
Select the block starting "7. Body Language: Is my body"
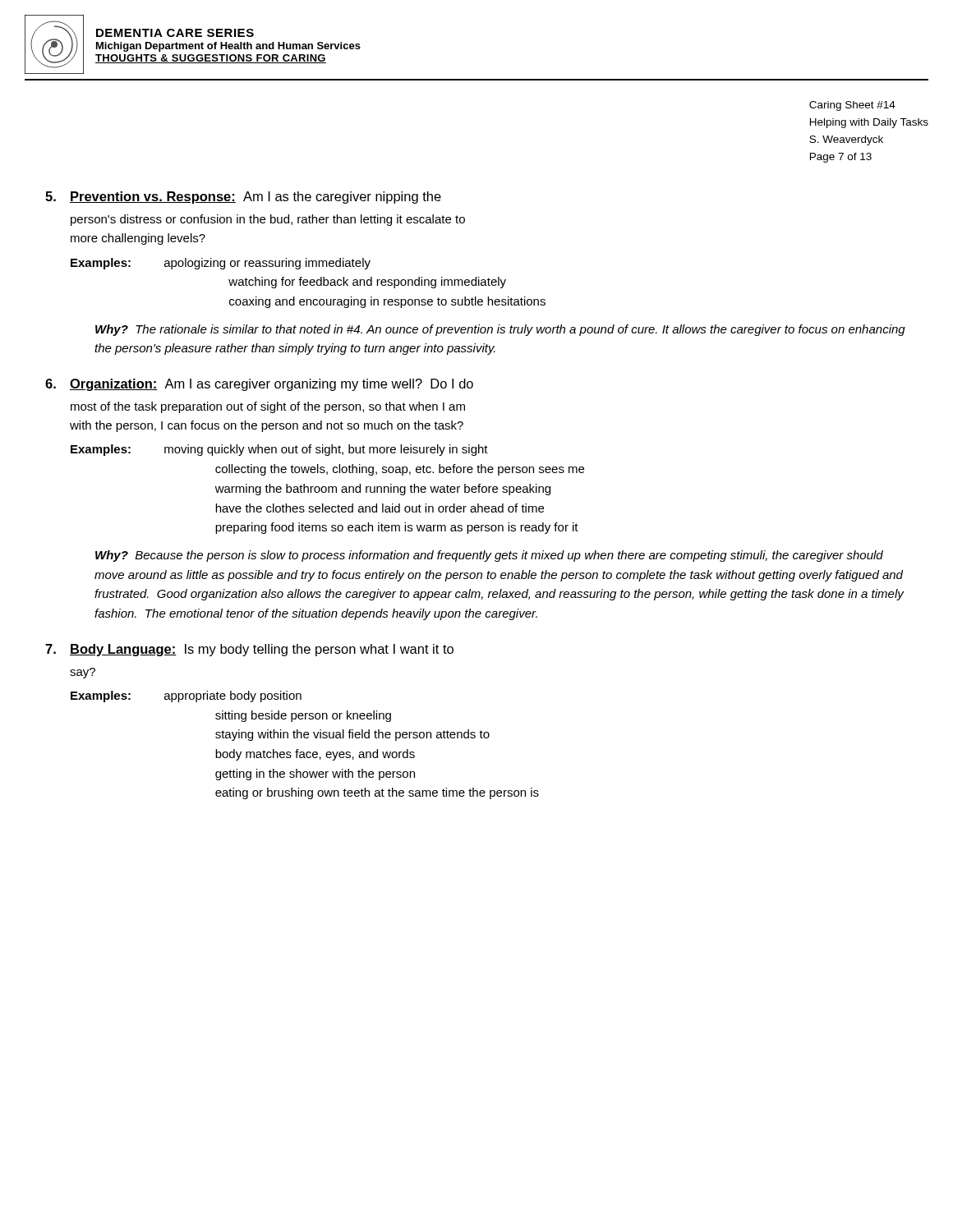pyautogui.click(x=476, y=722)
